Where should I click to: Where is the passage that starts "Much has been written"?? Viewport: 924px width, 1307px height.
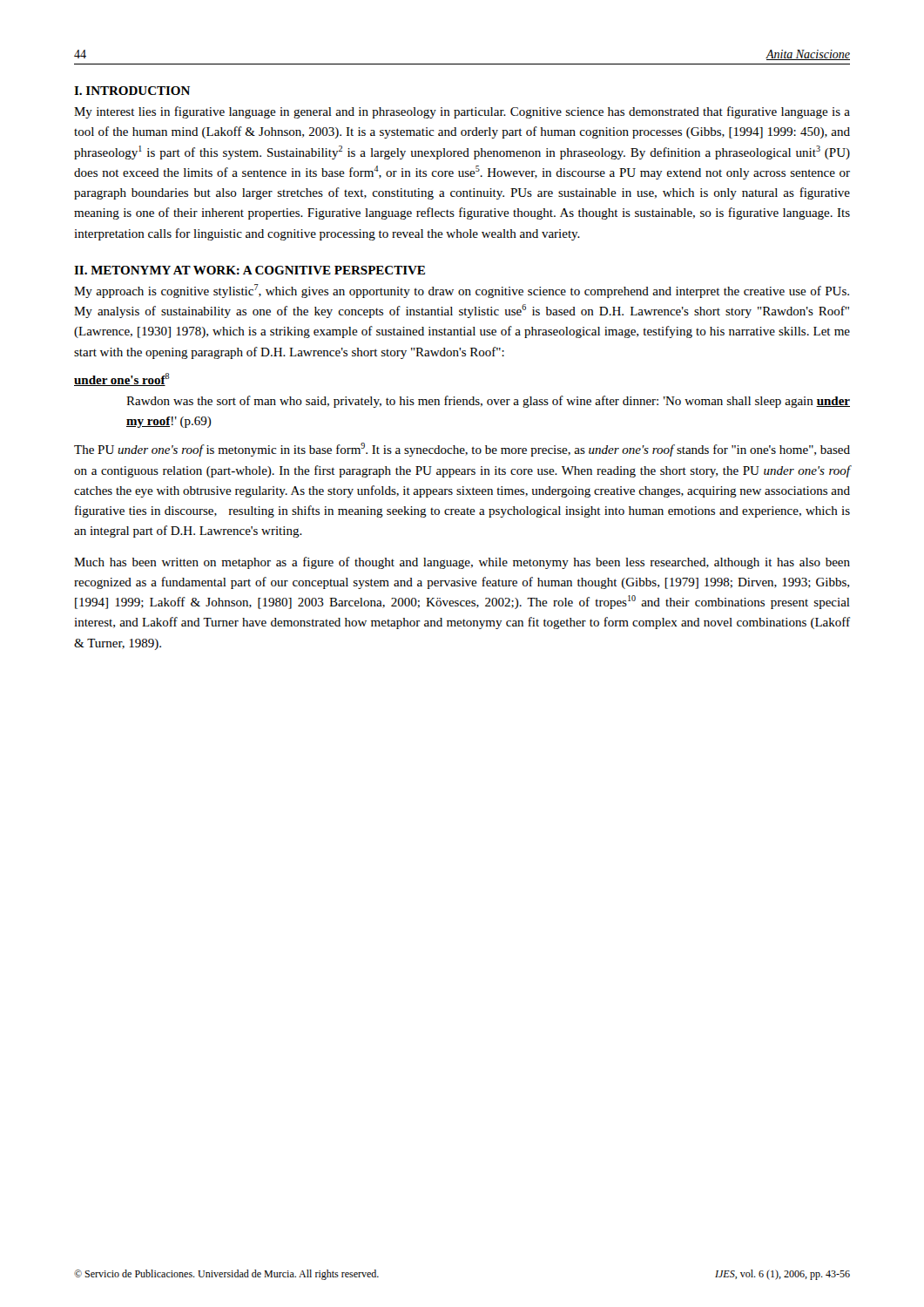click(462, 603)
